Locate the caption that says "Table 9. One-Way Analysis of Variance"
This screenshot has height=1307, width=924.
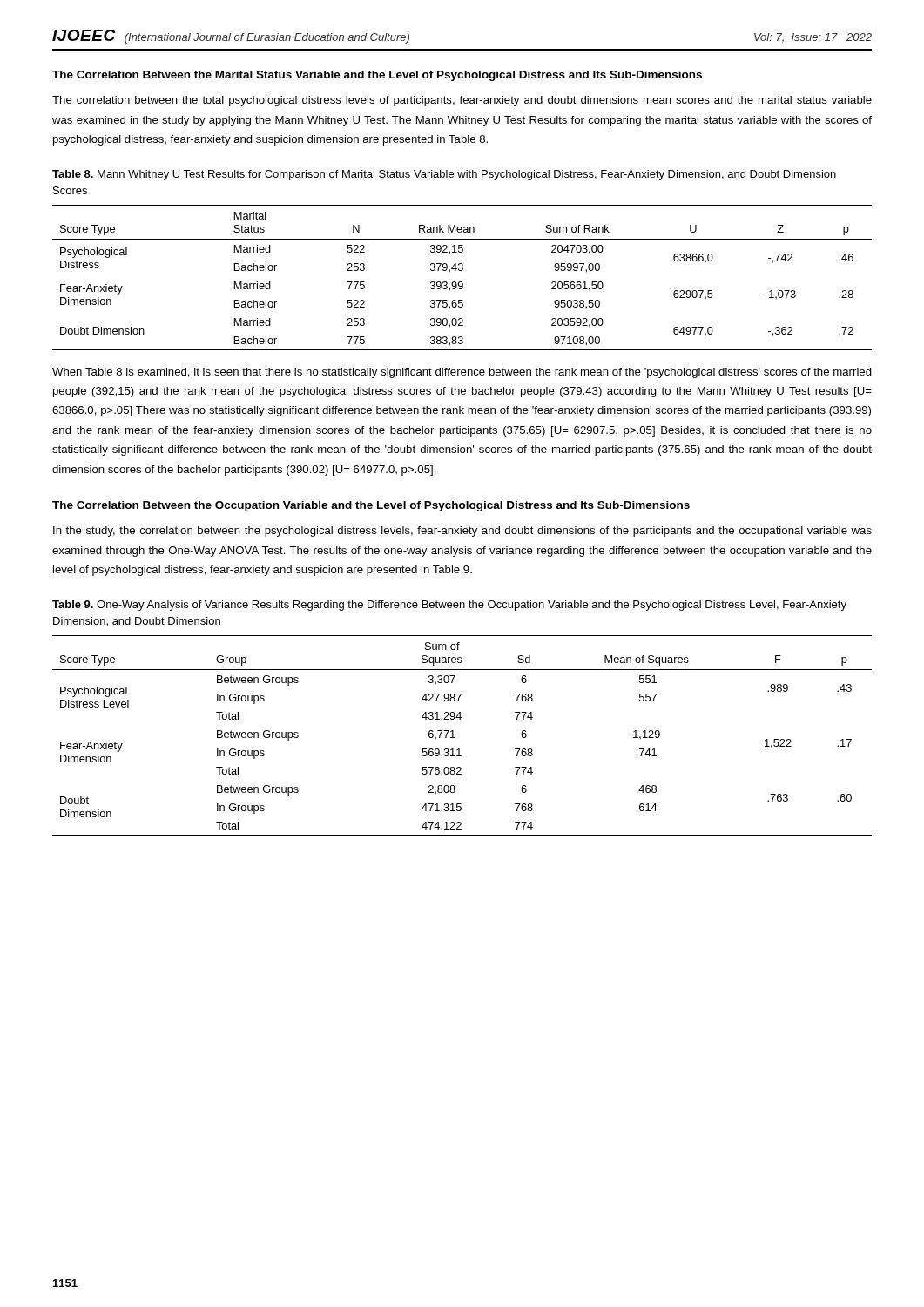tap(449, 613)
